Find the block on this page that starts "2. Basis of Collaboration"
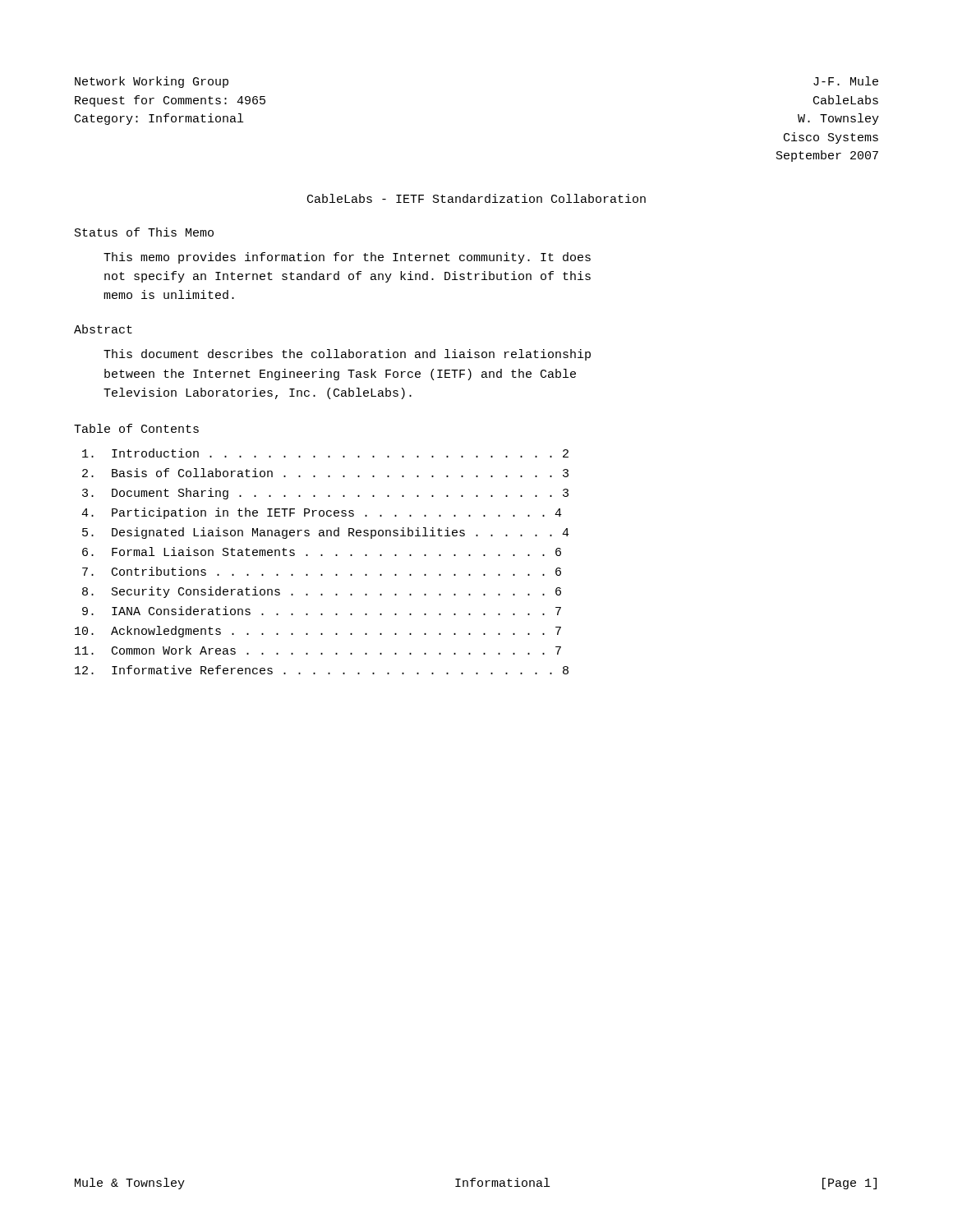953x1232 pixels. click(x=322, y=474)
